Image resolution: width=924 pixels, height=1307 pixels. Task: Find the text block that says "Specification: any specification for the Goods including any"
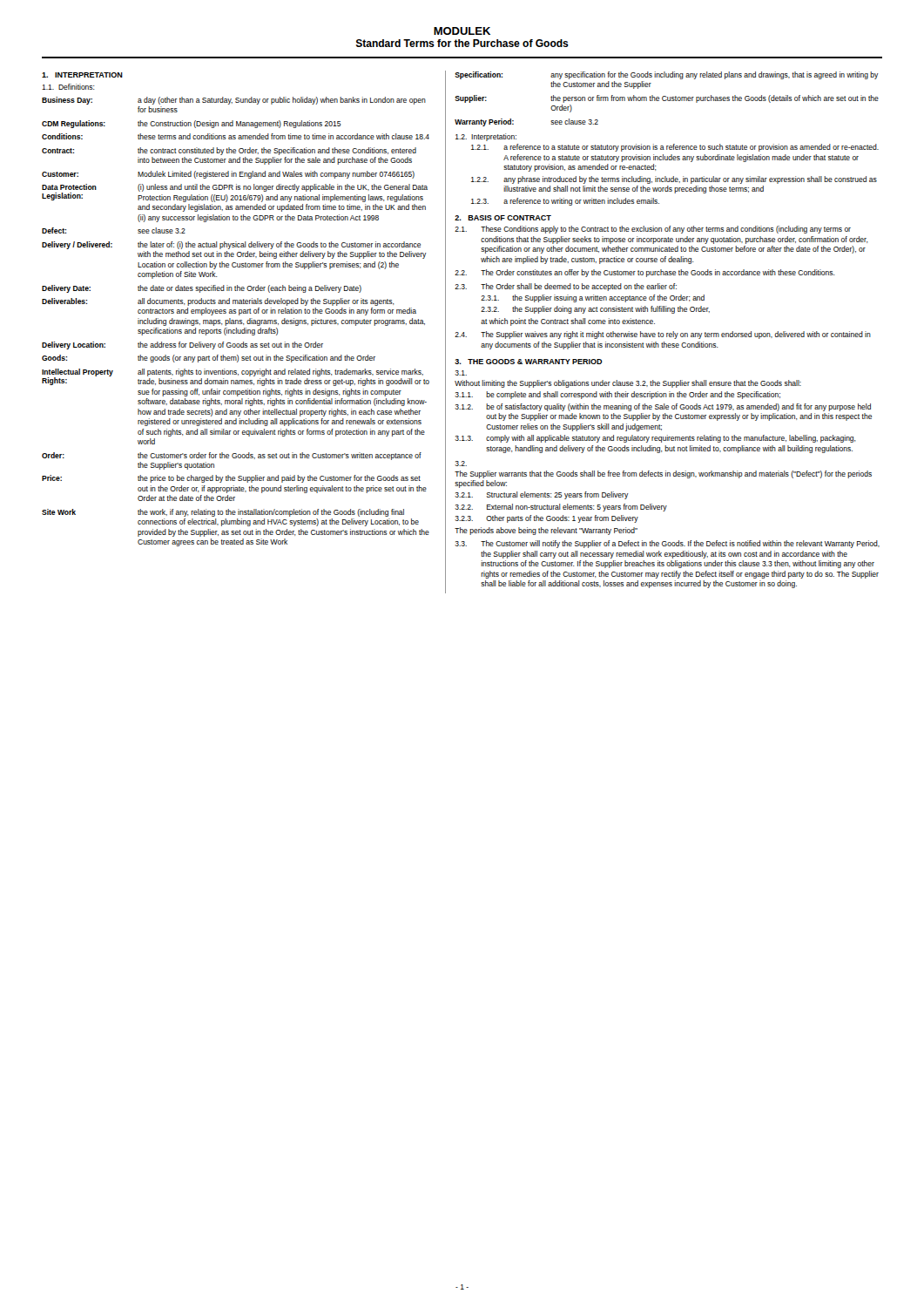coord(668,81)
